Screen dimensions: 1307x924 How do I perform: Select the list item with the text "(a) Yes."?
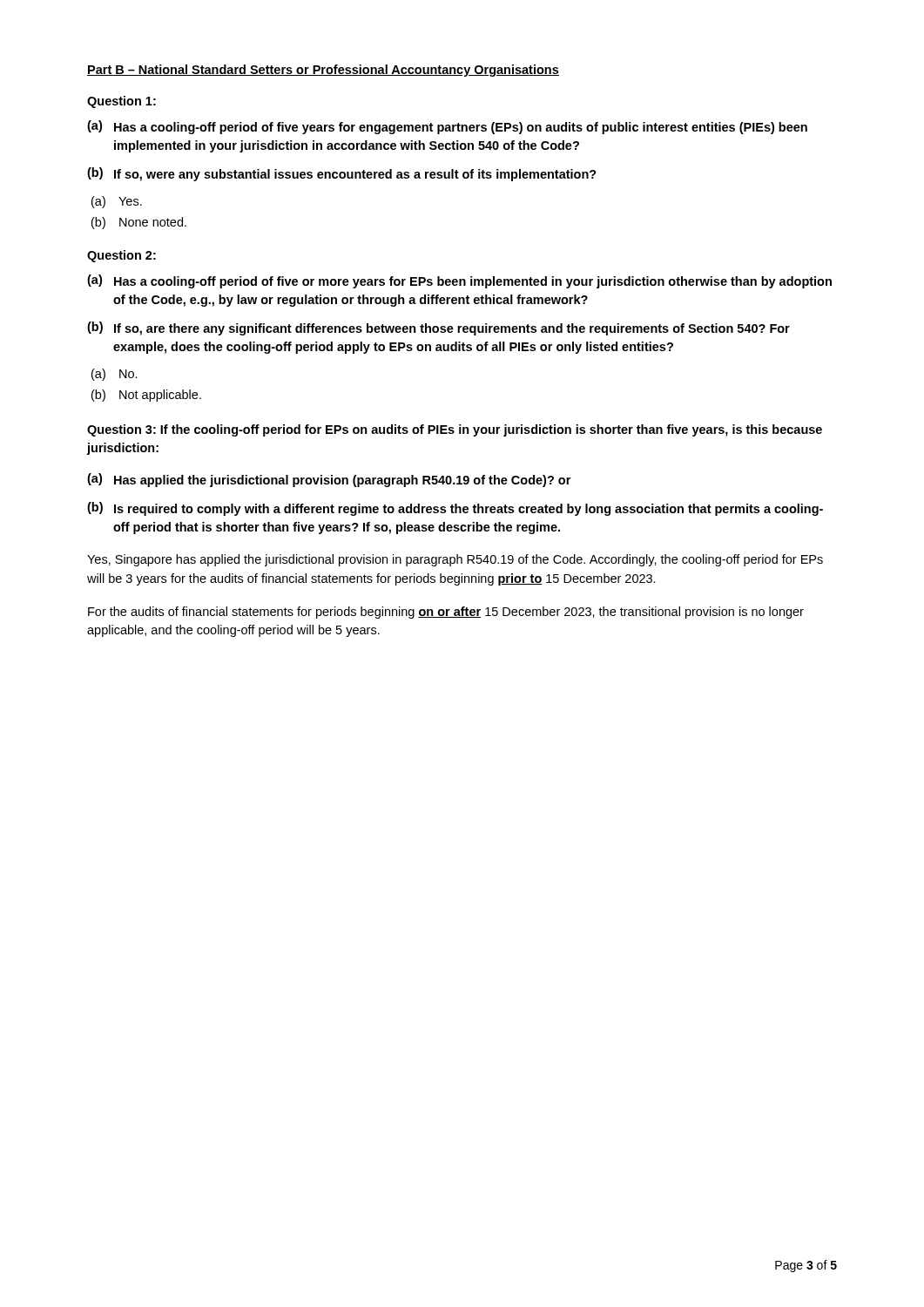(x=117, y=201)
